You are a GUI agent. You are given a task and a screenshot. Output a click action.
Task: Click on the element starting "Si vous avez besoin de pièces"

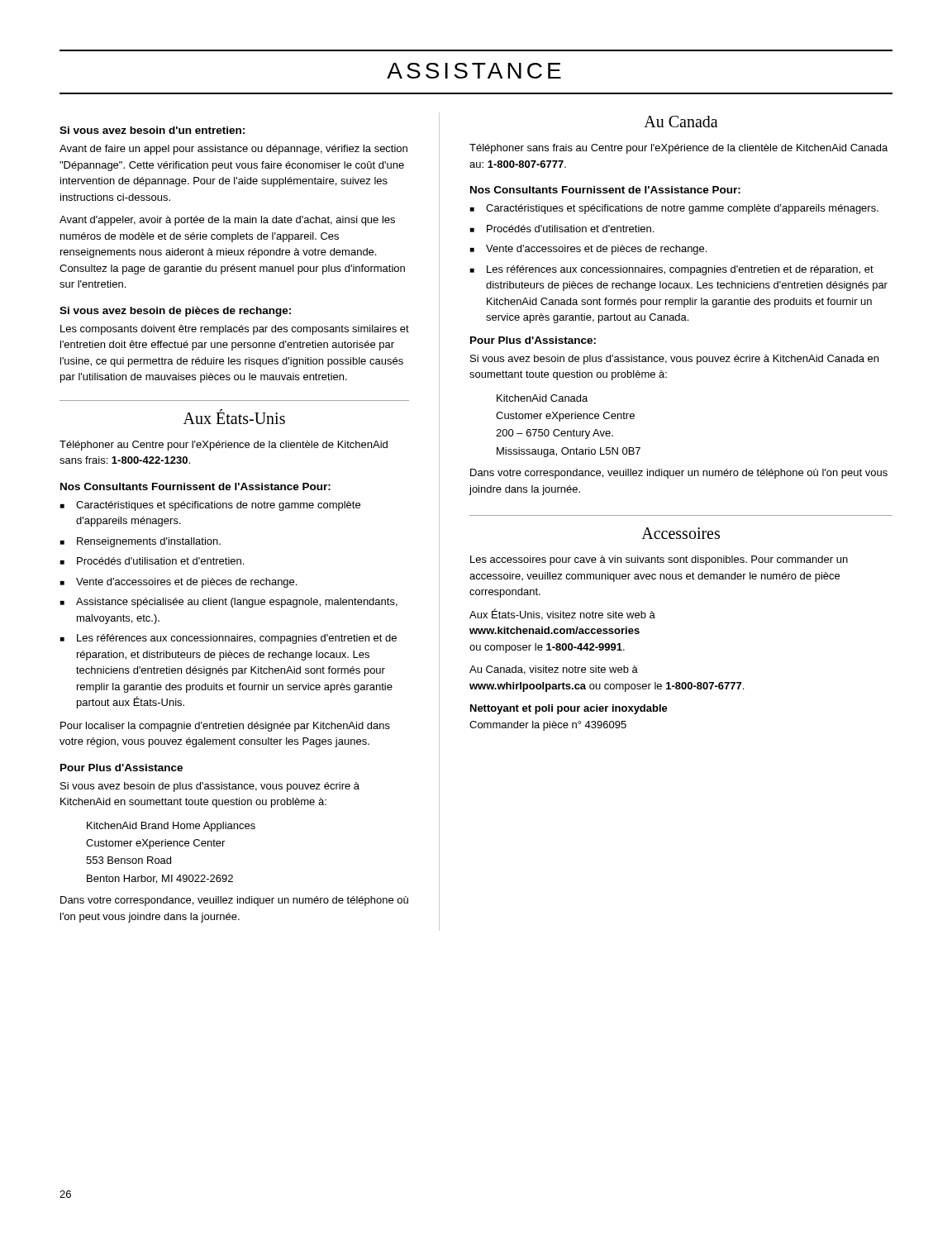176,310
